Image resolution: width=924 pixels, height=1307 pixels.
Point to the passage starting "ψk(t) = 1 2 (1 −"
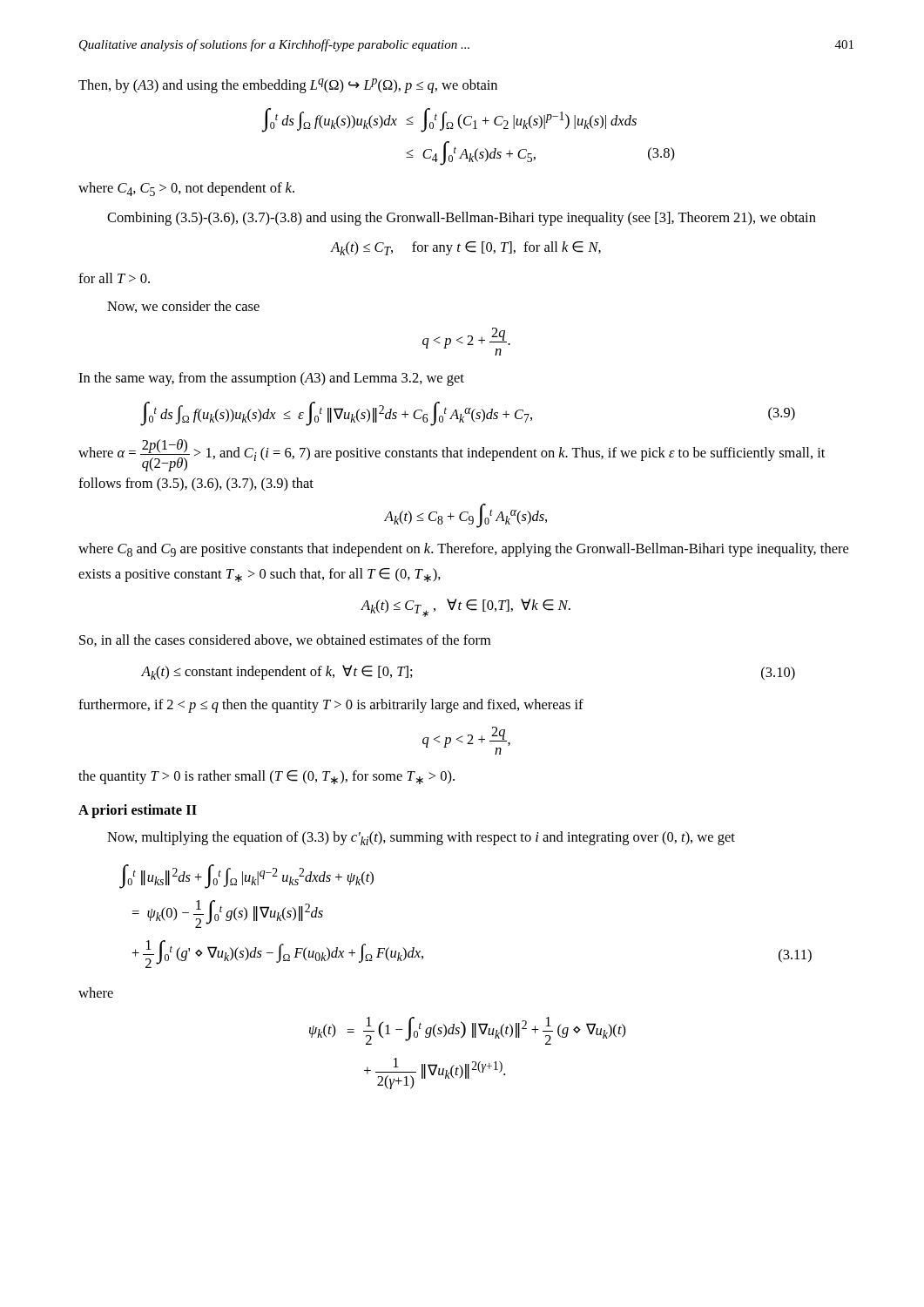(466, 1052)
